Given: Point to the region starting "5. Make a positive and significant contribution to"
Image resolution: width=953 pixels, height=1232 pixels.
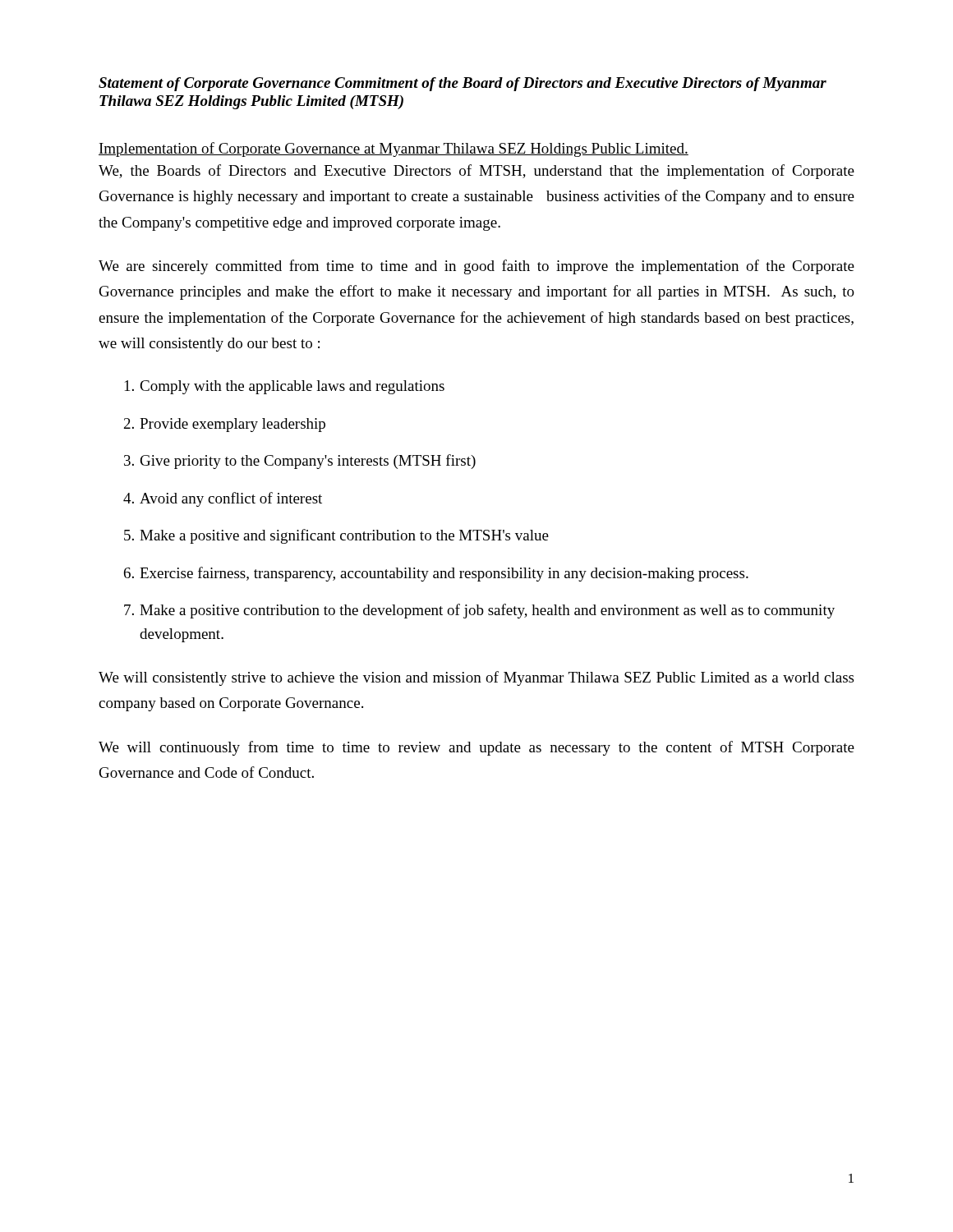Looking at the screenshot, I should click(476, 535).
